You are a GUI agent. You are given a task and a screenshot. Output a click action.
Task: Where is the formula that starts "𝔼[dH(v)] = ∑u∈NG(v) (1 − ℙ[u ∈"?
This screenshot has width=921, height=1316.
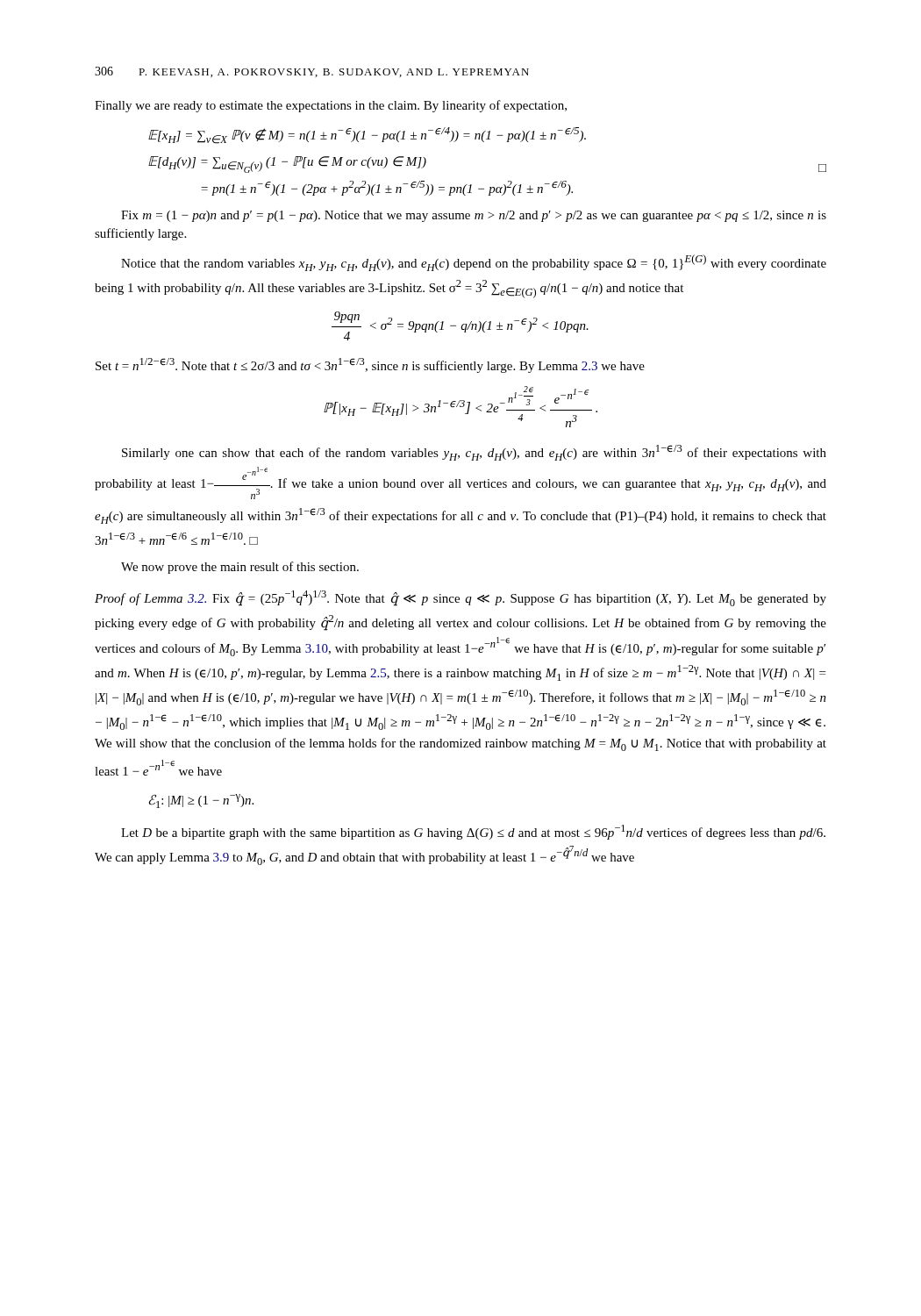pyautogui.click(x=287, y=164)
